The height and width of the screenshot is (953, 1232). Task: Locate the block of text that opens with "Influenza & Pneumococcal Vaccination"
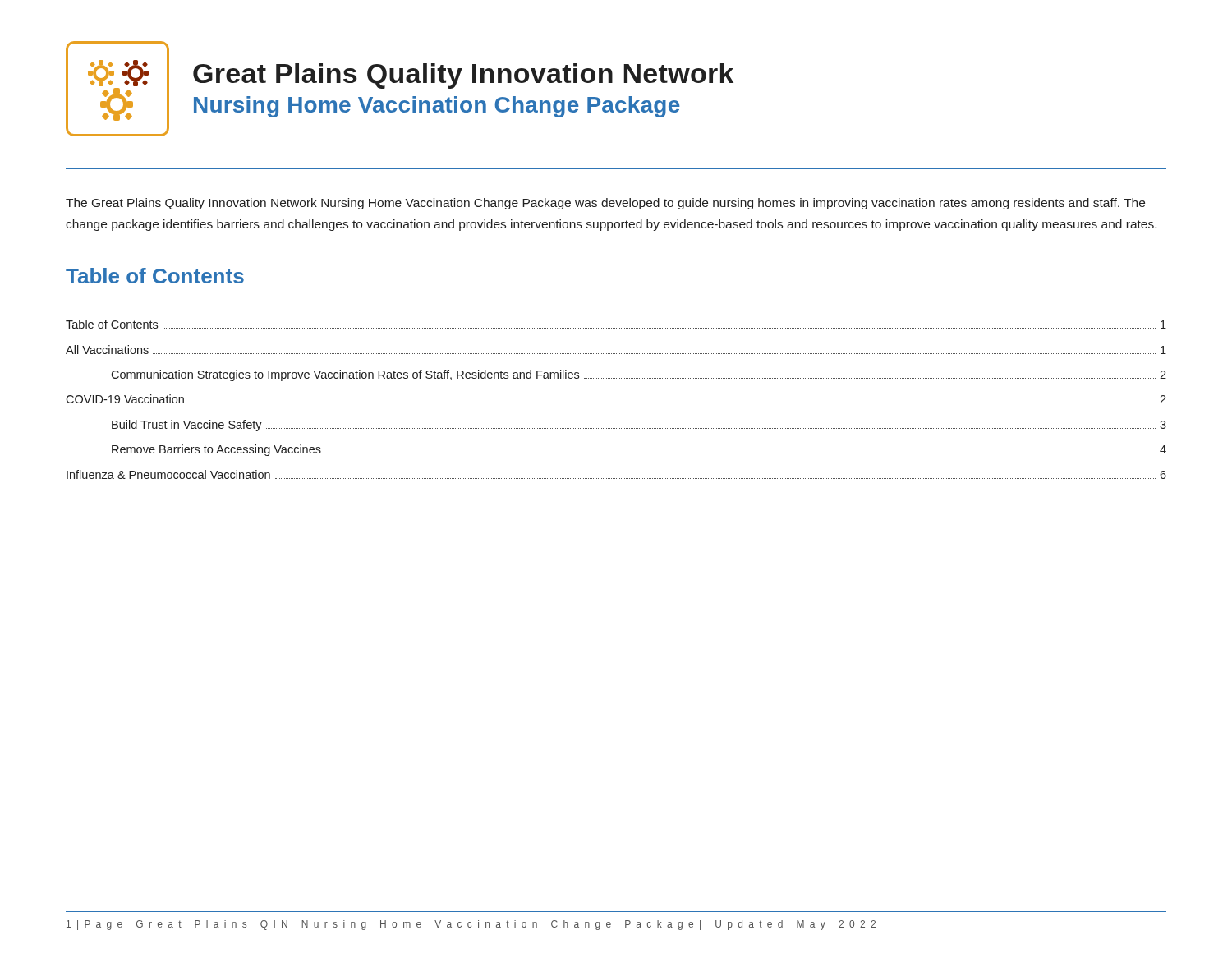pyautogui.click(x=616, y=475)
